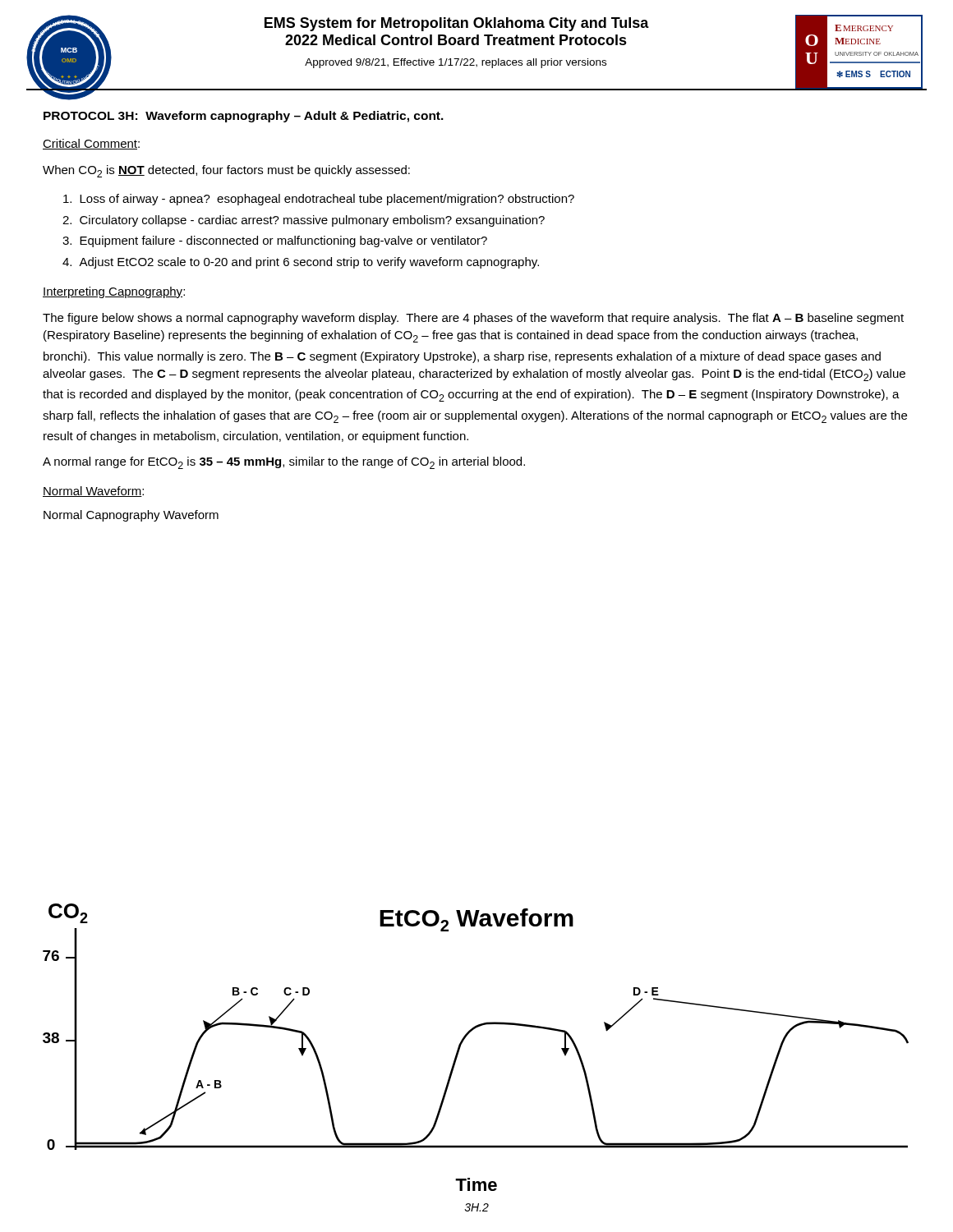The height and width of the screenshot is (1232, 953).
Task: Point to the block beginning "A normal range for EtCO2 is 35 –"
Action: click(x=284, y=463)
